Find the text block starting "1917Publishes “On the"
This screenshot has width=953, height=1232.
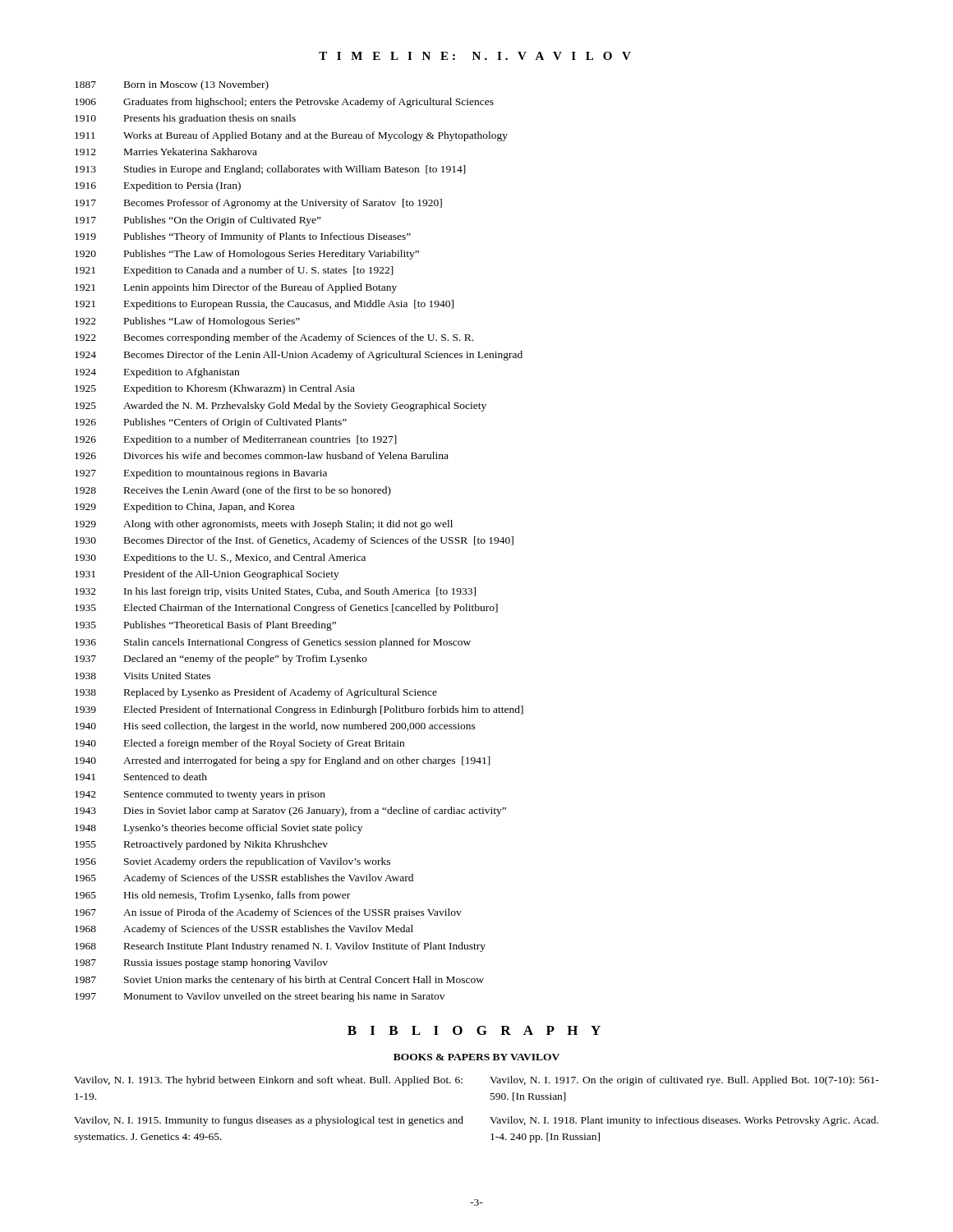click(x=198, y=221)
